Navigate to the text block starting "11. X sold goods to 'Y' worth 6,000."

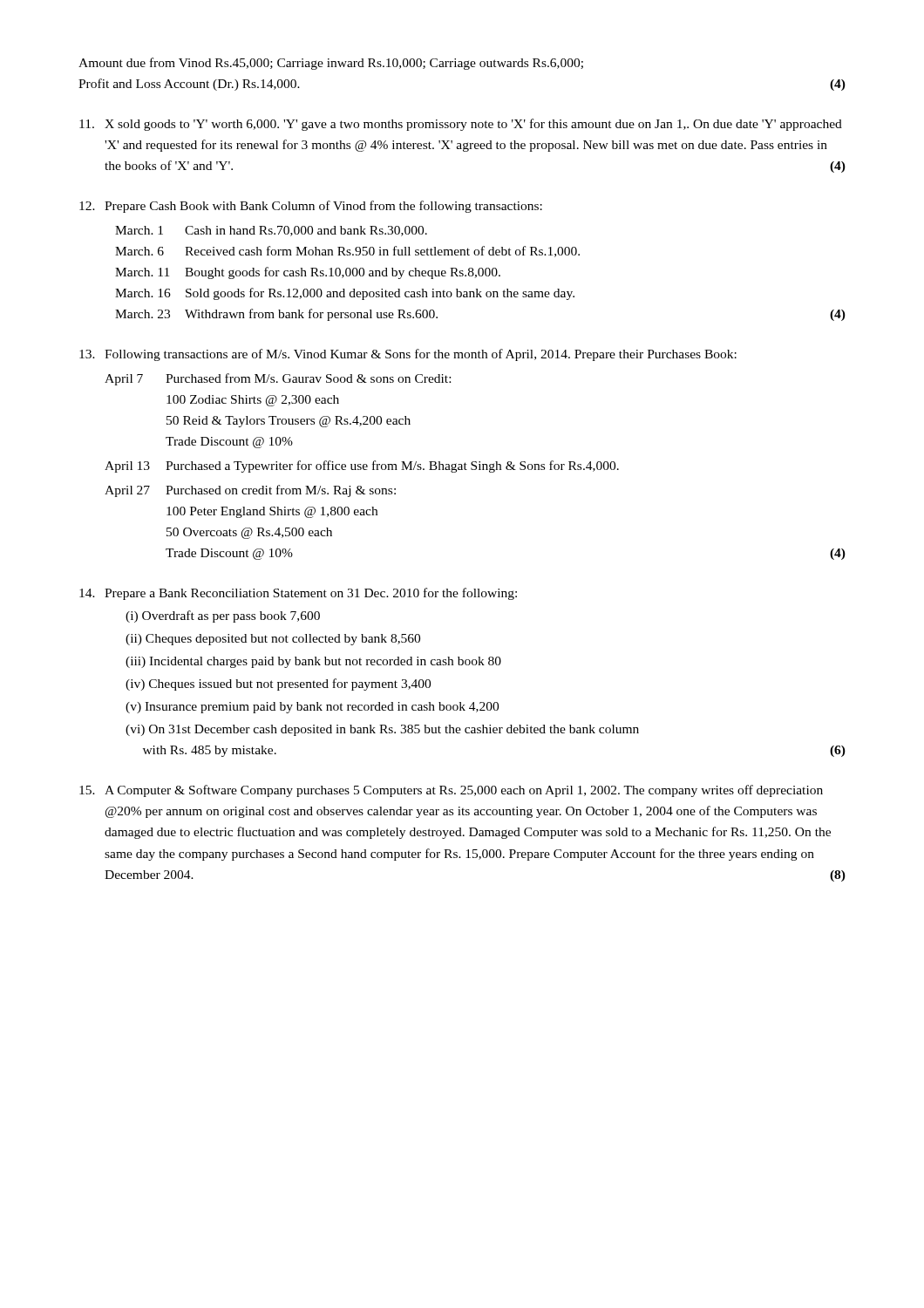[462, 145]
